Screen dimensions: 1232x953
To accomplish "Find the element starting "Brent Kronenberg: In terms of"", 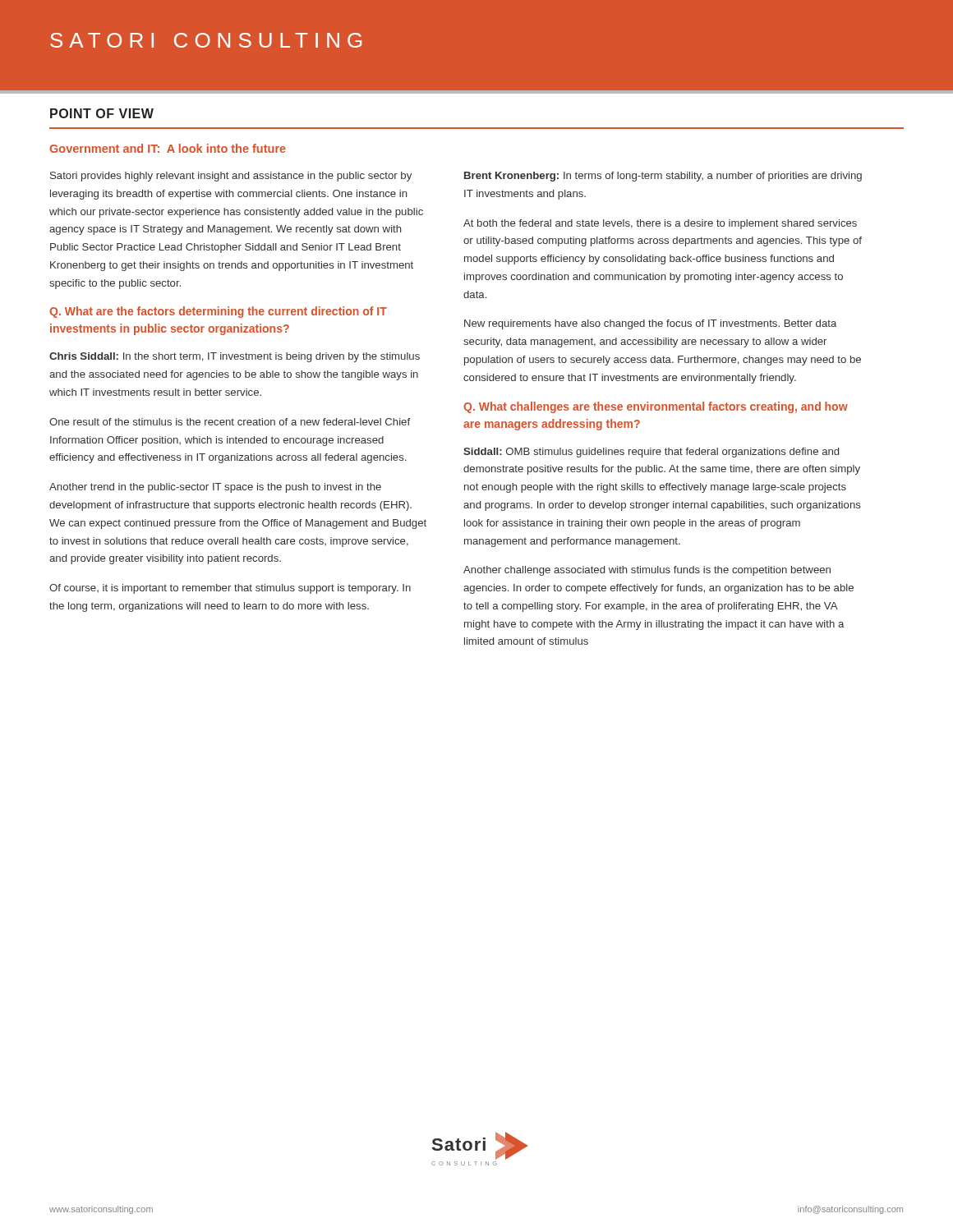I will click(x=663, y=184).
